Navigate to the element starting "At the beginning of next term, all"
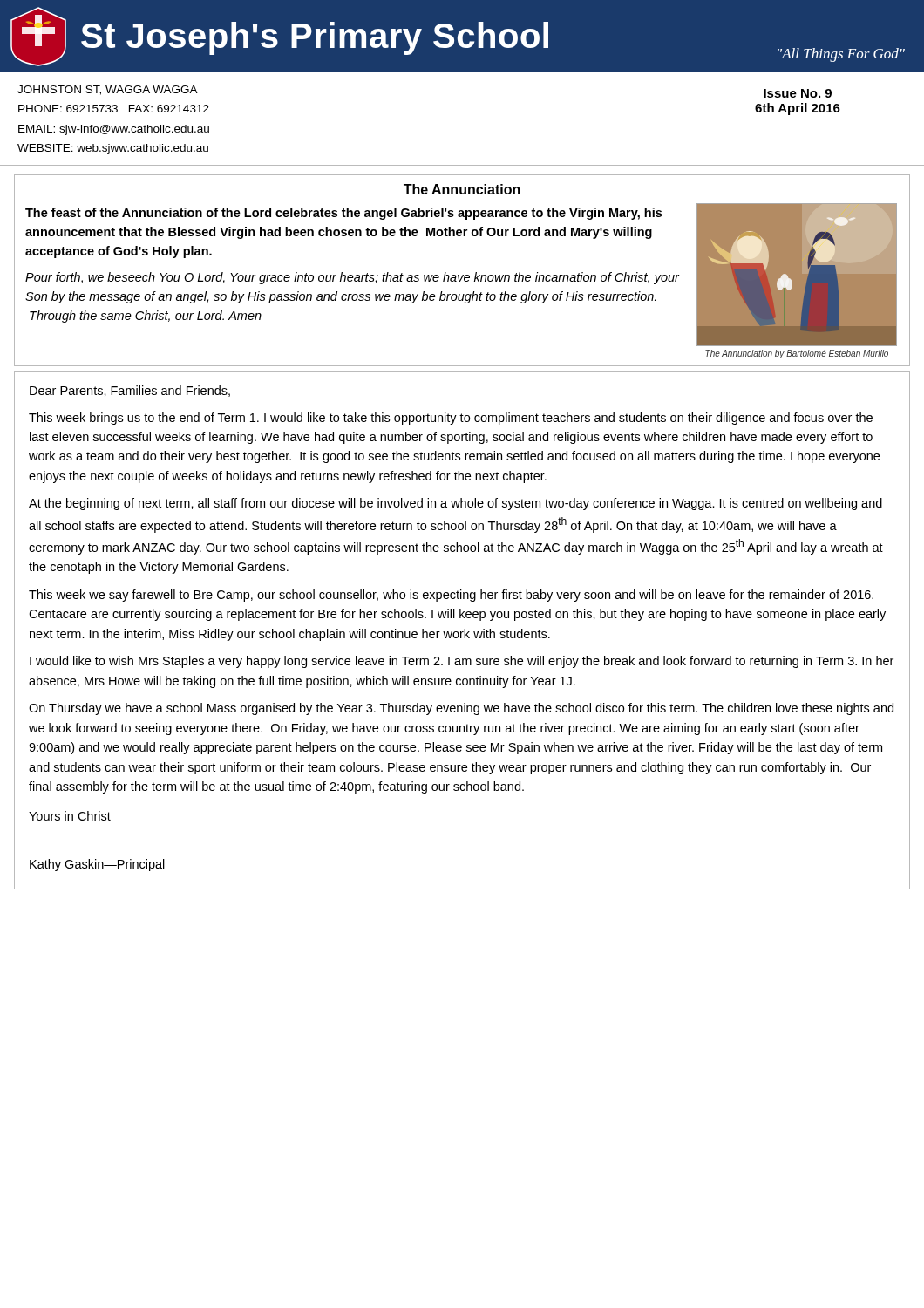Image resolution: width=924 pixels, height=1308 pixels. (456, 535)
